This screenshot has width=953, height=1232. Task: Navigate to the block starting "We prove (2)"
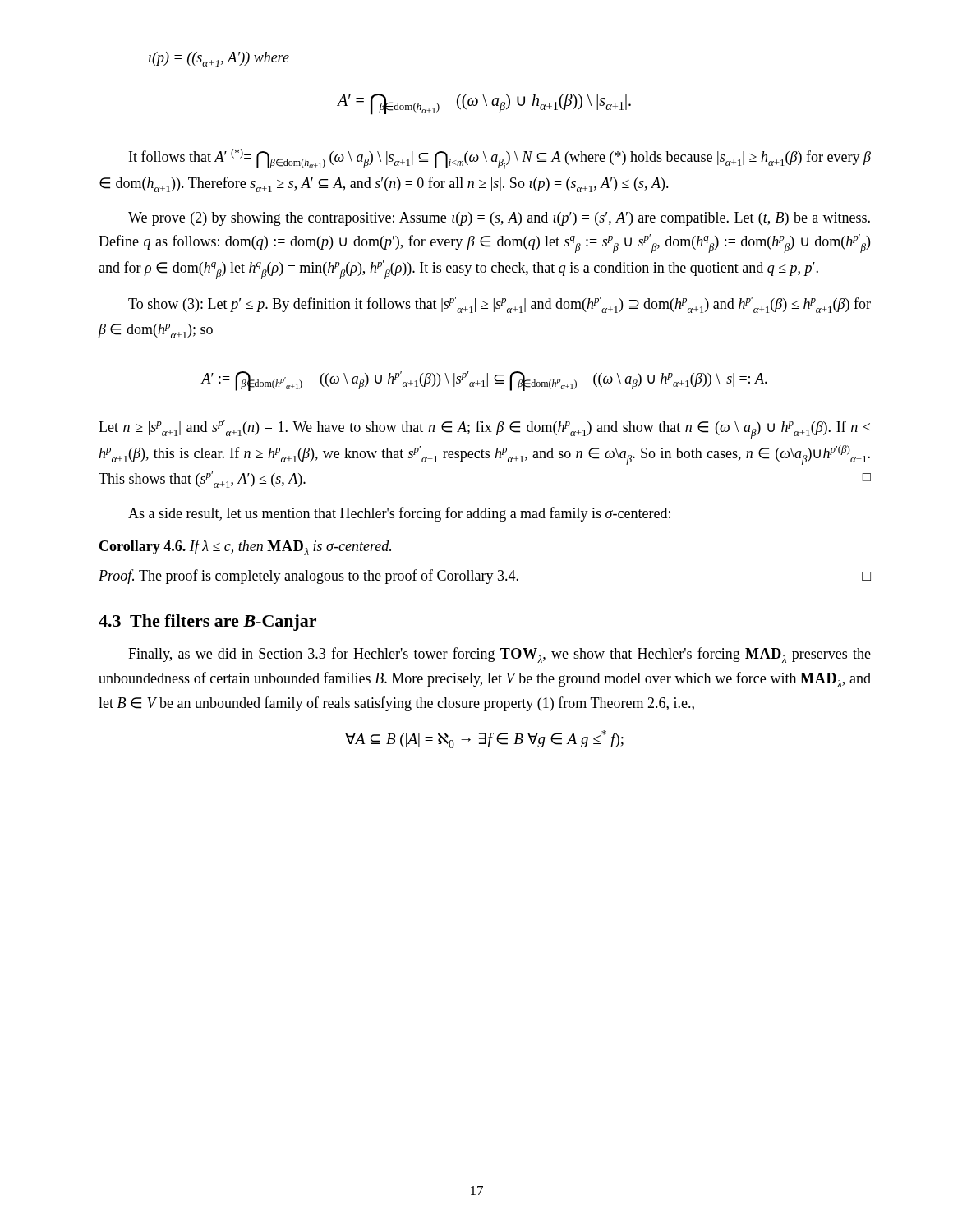485,244
